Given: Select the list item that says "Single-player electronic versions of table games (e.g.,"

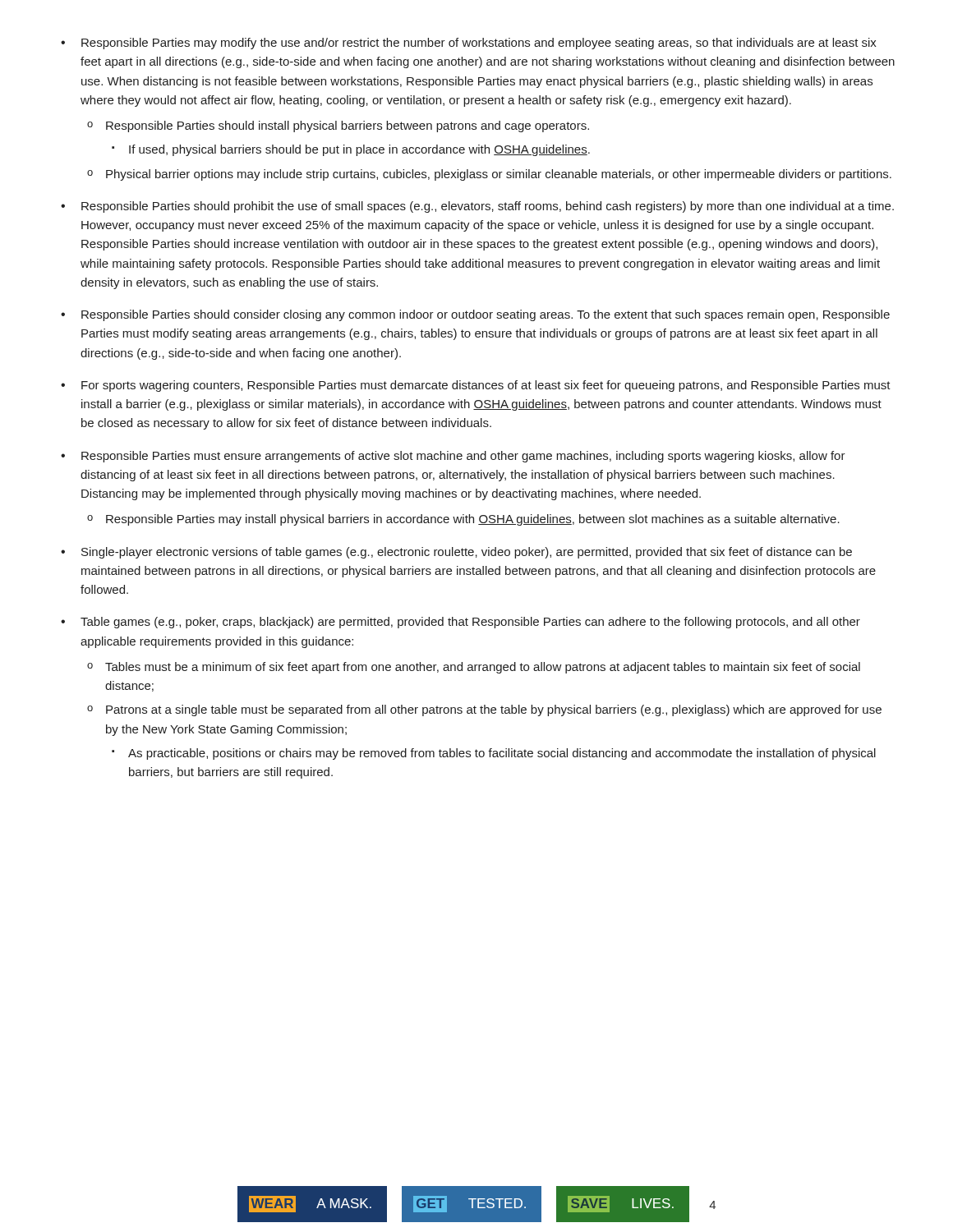Looking at the screenshot, I should [x=478, y=570].
